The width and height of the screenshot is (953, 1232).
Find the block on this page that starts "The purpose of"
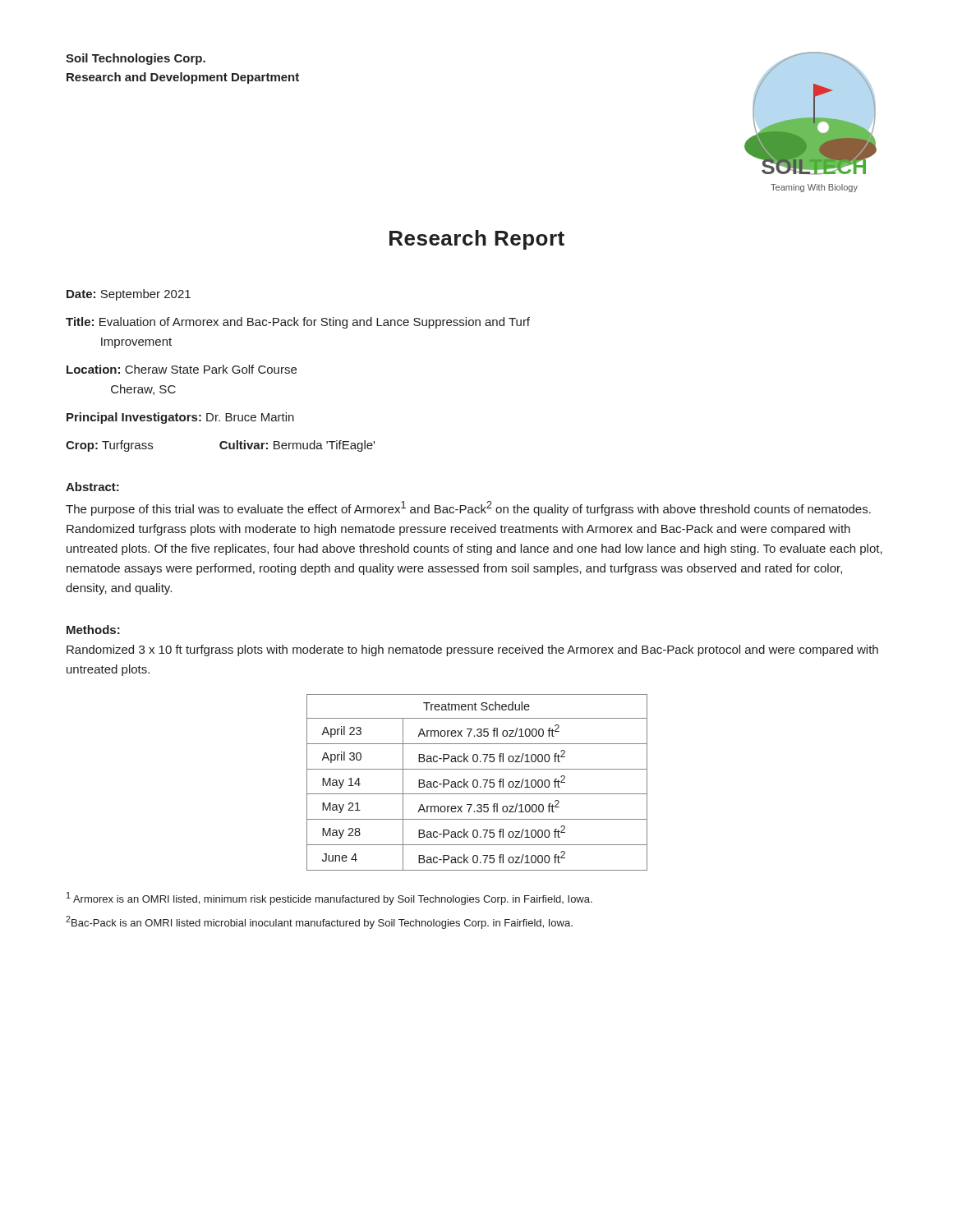tap(476, 547)
